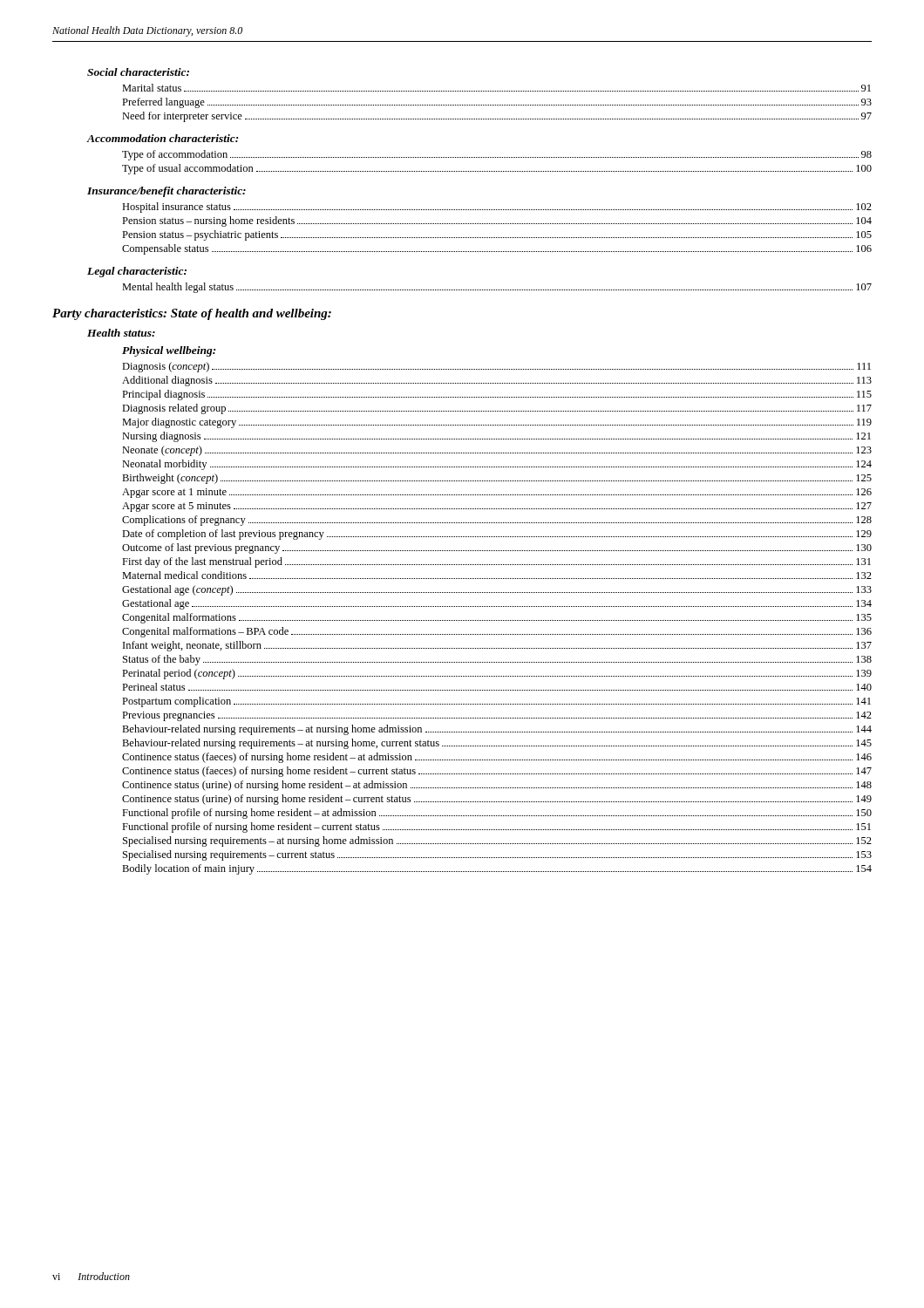This screenshot has height=1308, width=924.
Task: Where does it say "Hospital insurance status 102"?
Action: [497, 207]
